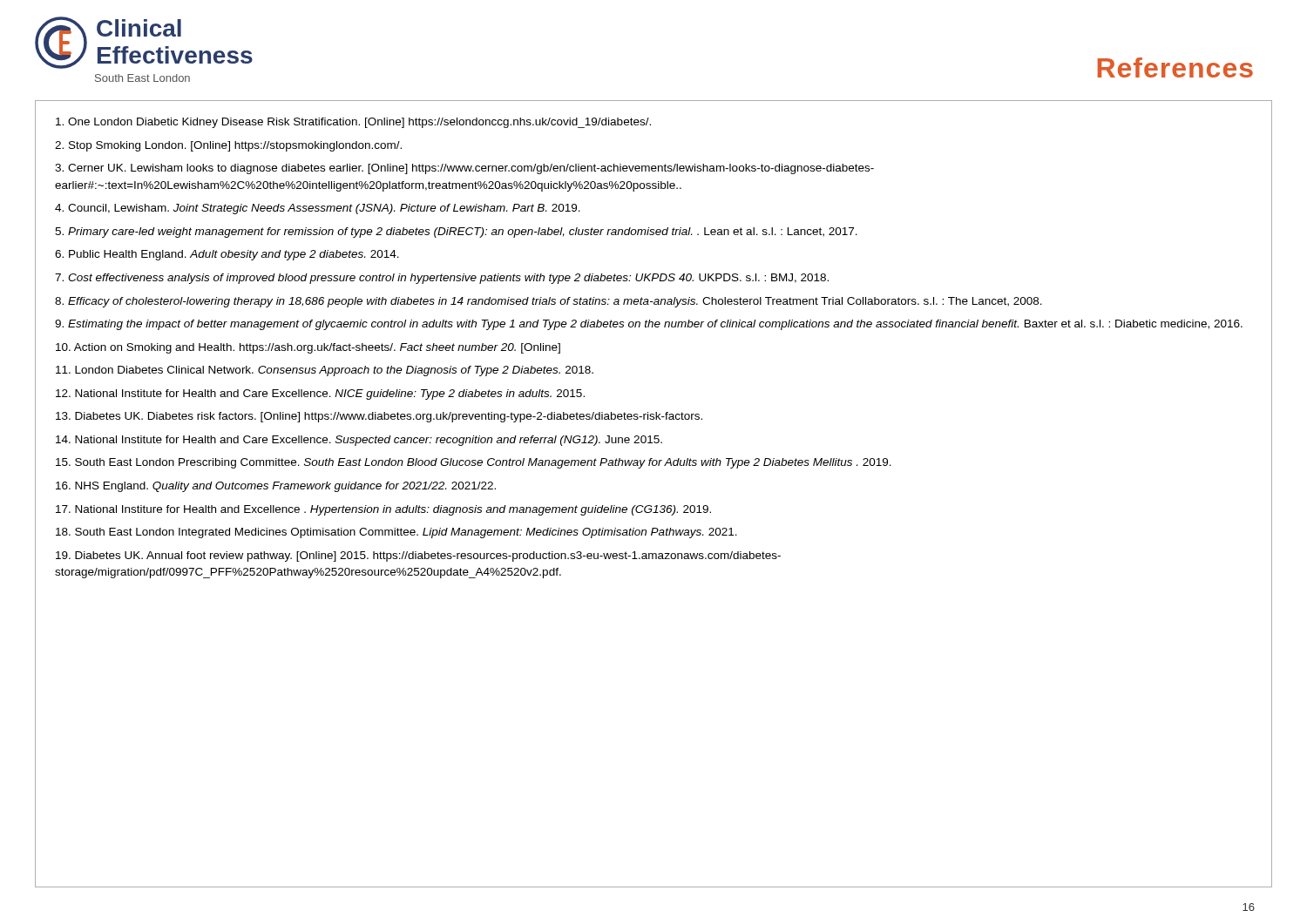Click on the element starting "12. National Institute for Health"
The width and height of the screenshot is (1307, 924).
pyautogui.click(x=320, y=393)
